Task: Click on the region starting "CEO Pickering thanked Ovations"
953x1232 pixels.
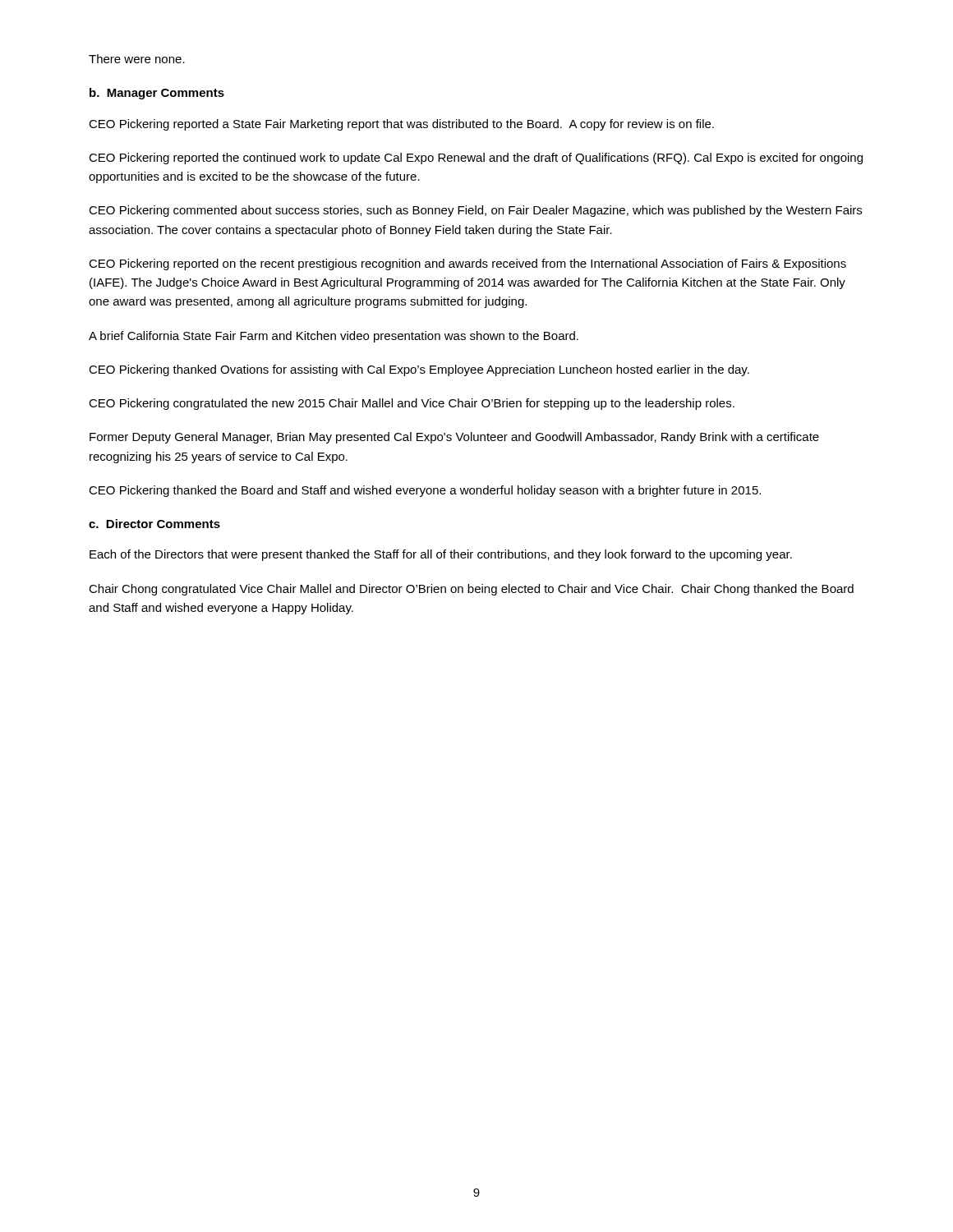Action: tap(419, 369)
